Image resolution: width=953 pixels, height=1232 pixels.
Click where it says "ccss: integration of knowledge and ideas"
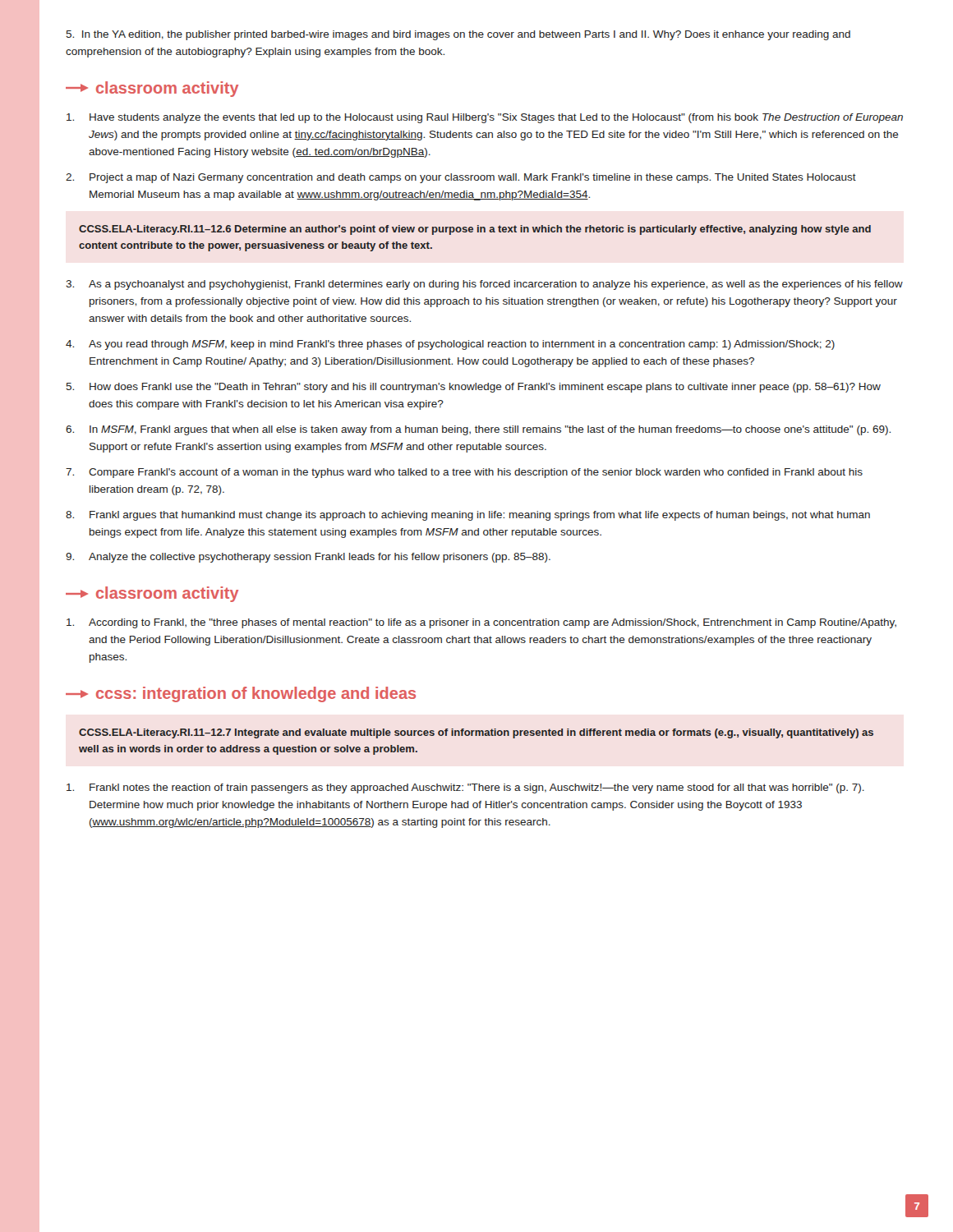[x=241, y=694]
